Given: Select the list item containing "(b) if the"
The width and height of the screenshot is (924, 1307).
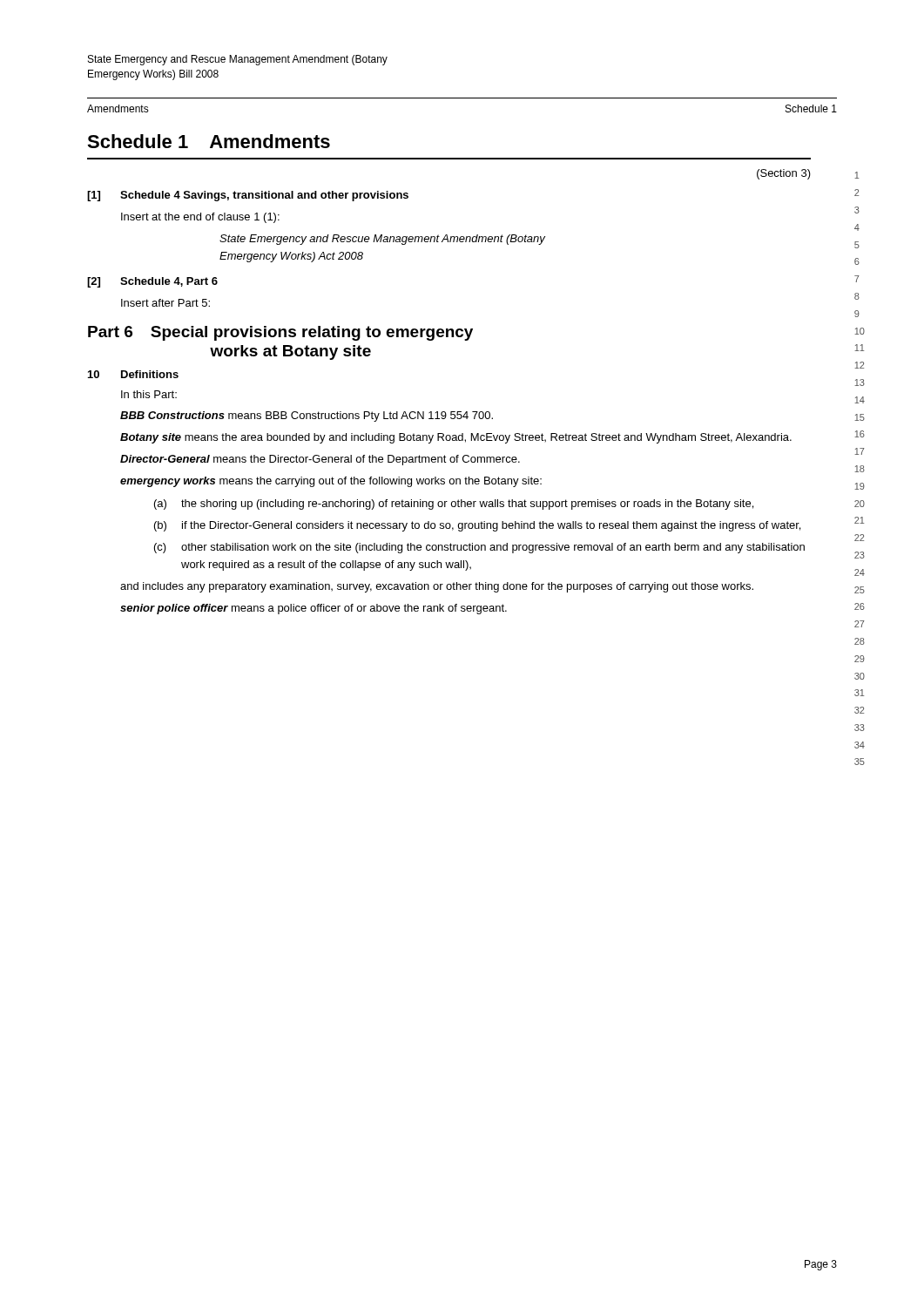Looking at the screenshot, I should point(477,525).
